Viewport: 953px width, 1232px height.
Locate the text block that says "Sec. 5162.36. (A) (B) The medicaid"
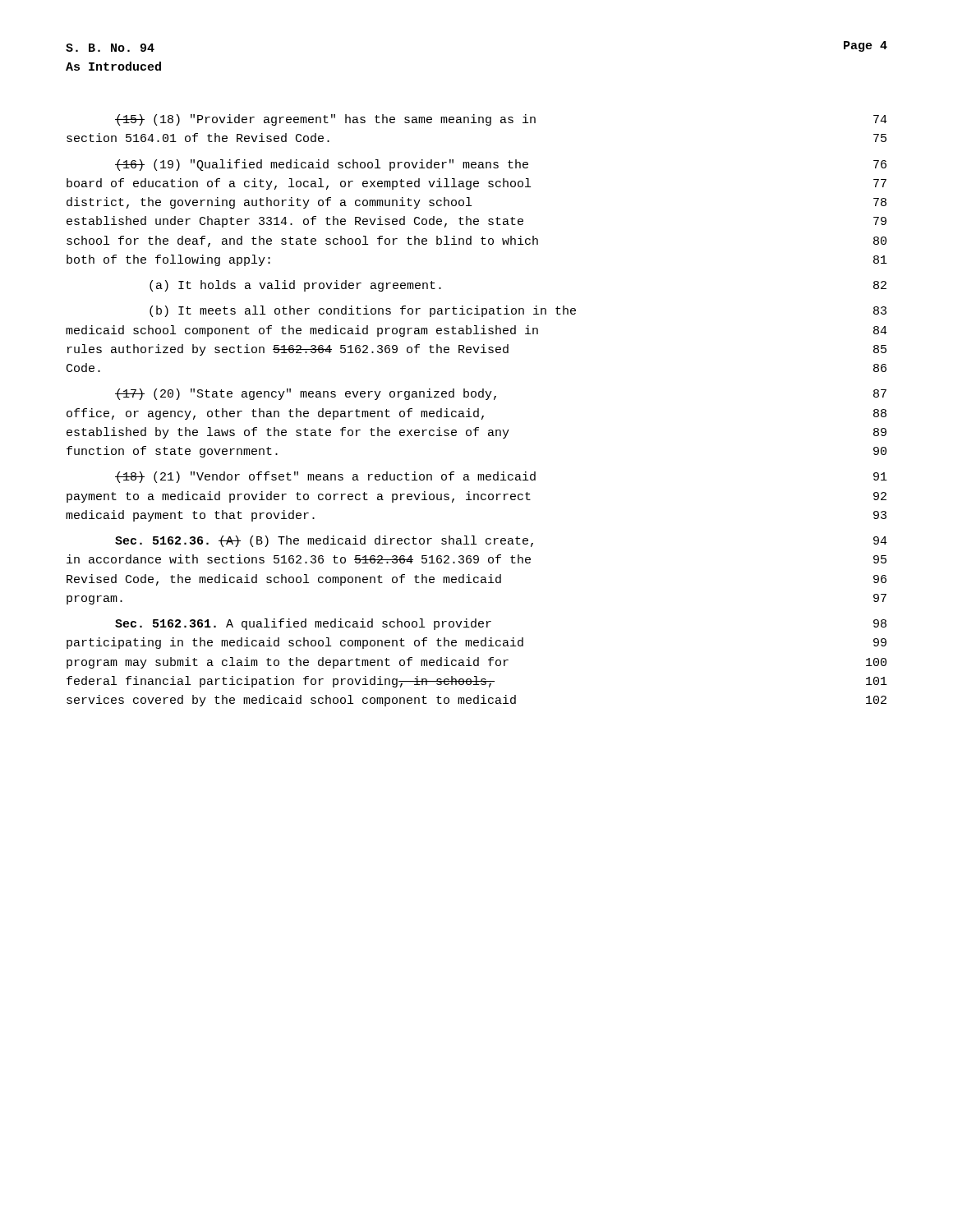click(476, 570)
